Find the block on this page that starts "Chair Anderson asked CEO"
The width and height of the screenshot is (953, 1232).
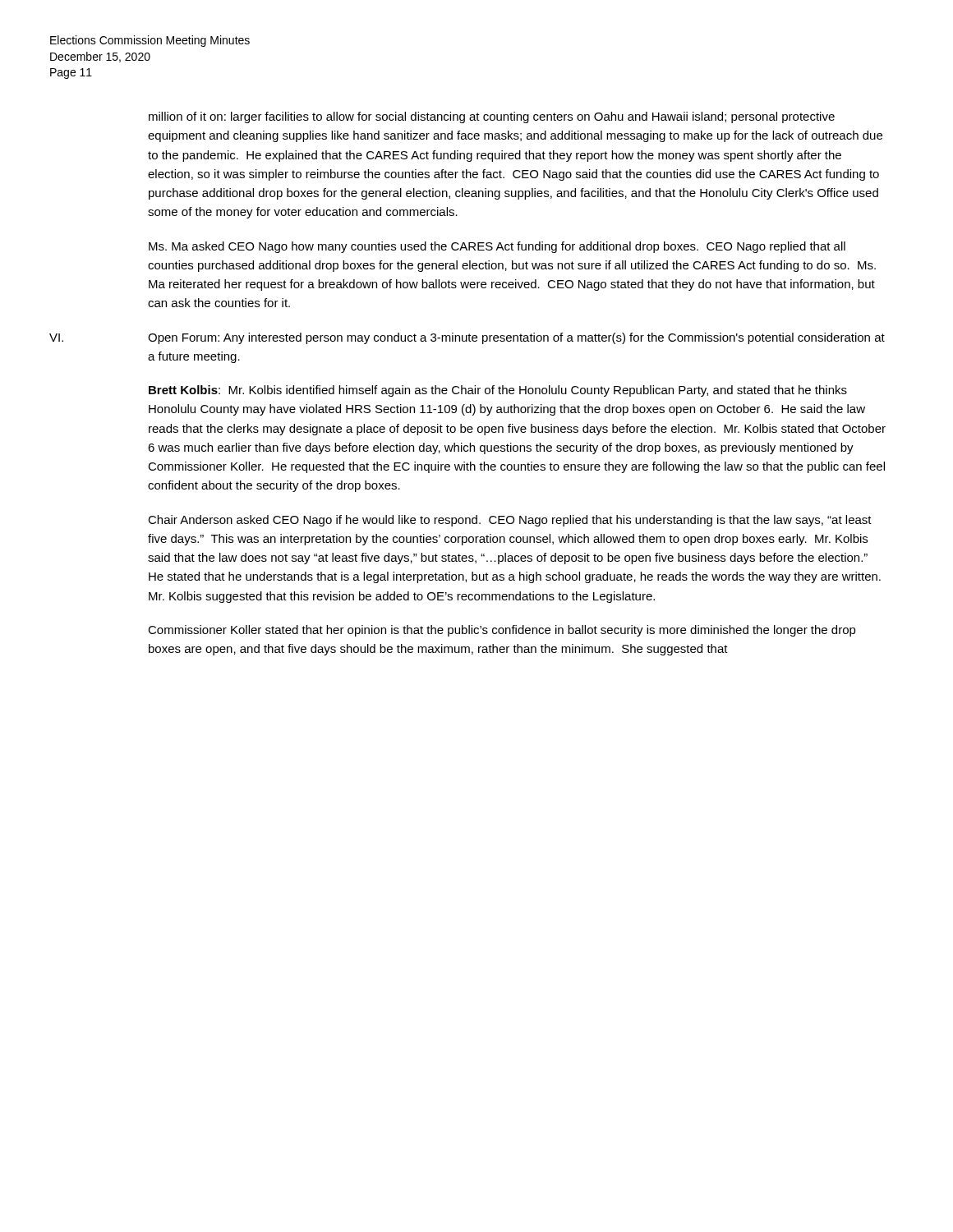point(516,557)
